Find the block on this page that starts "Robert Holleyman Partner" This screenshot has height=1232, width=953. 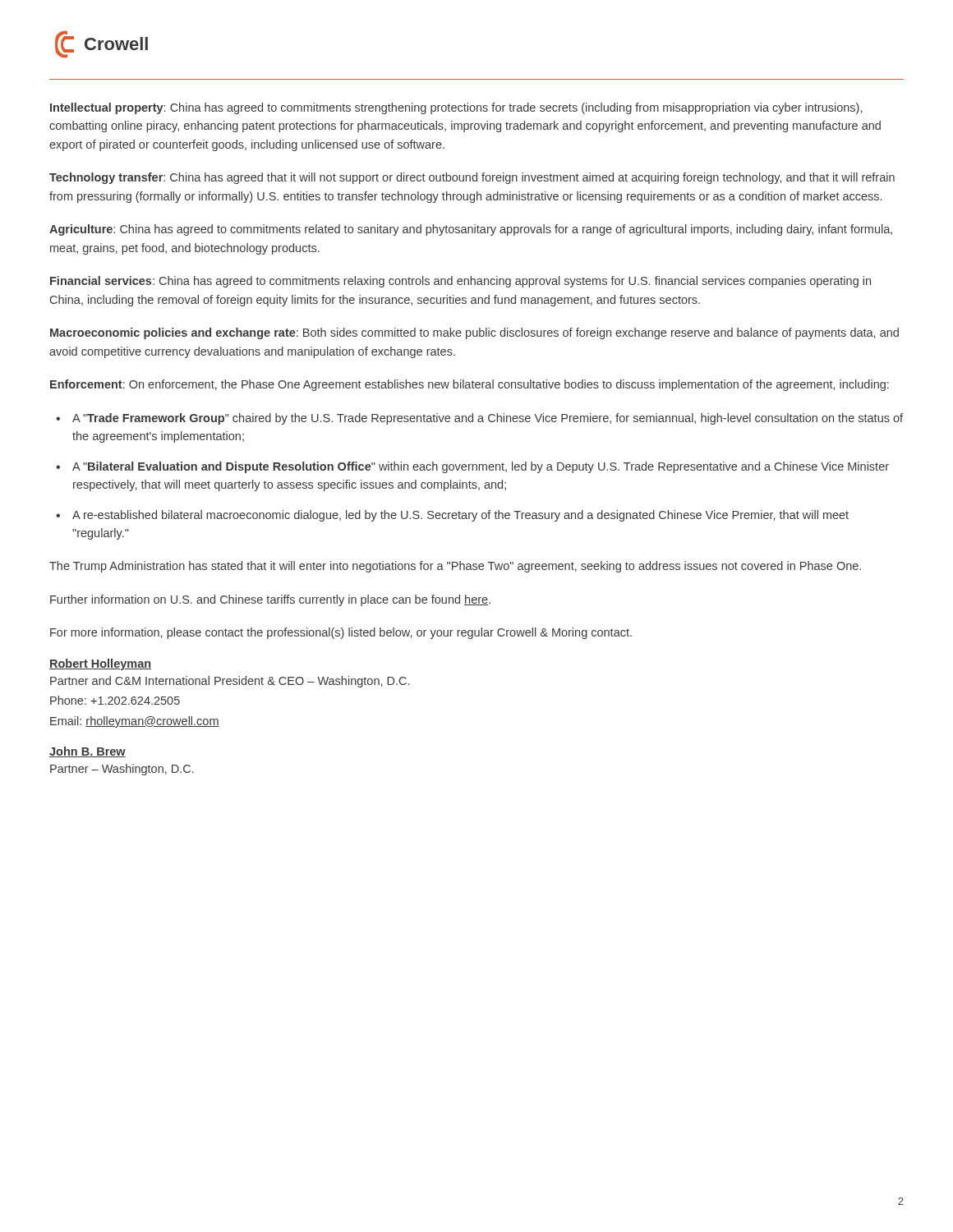pos(100,664)
